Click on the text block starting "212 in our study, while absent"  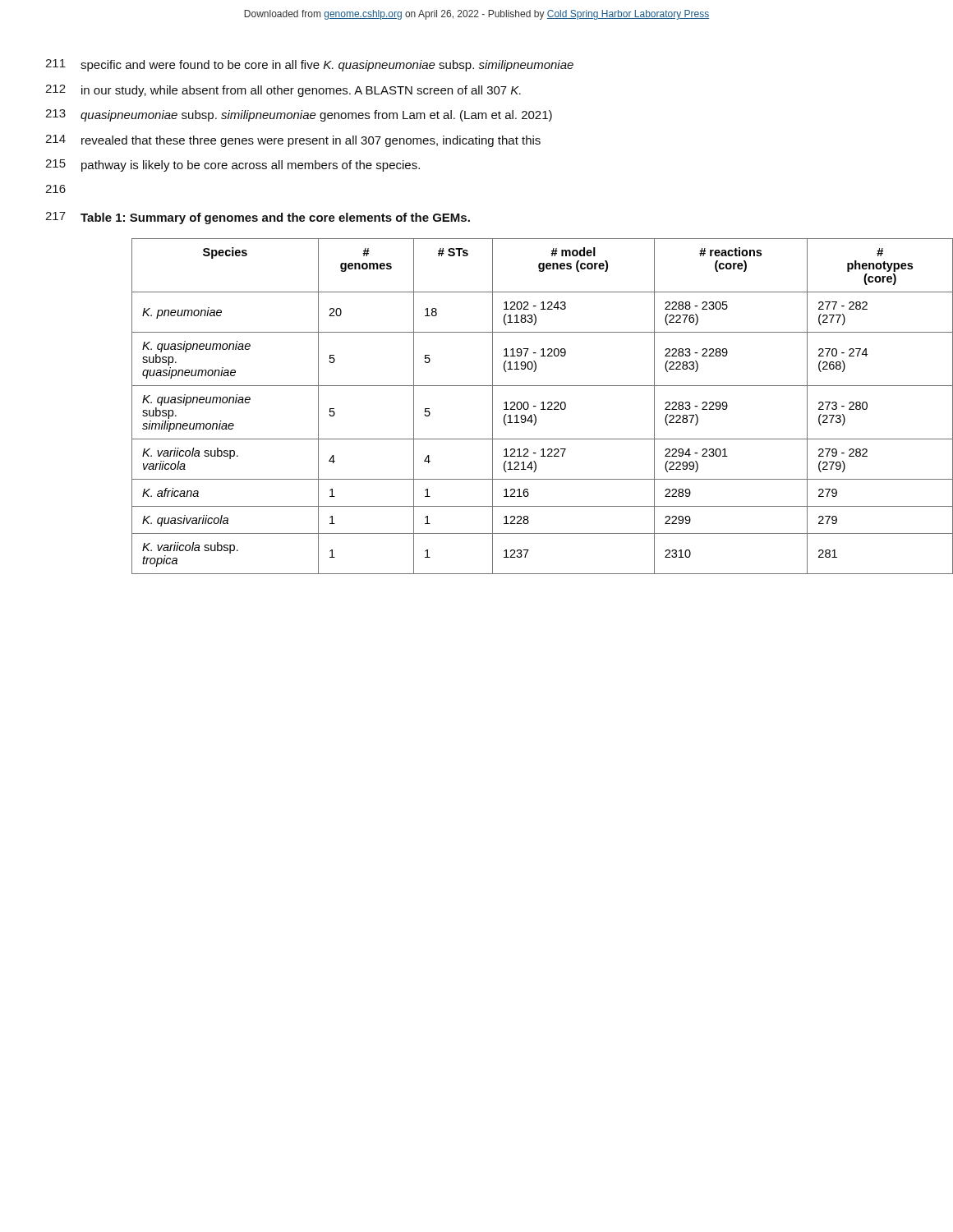click(476, 90)
